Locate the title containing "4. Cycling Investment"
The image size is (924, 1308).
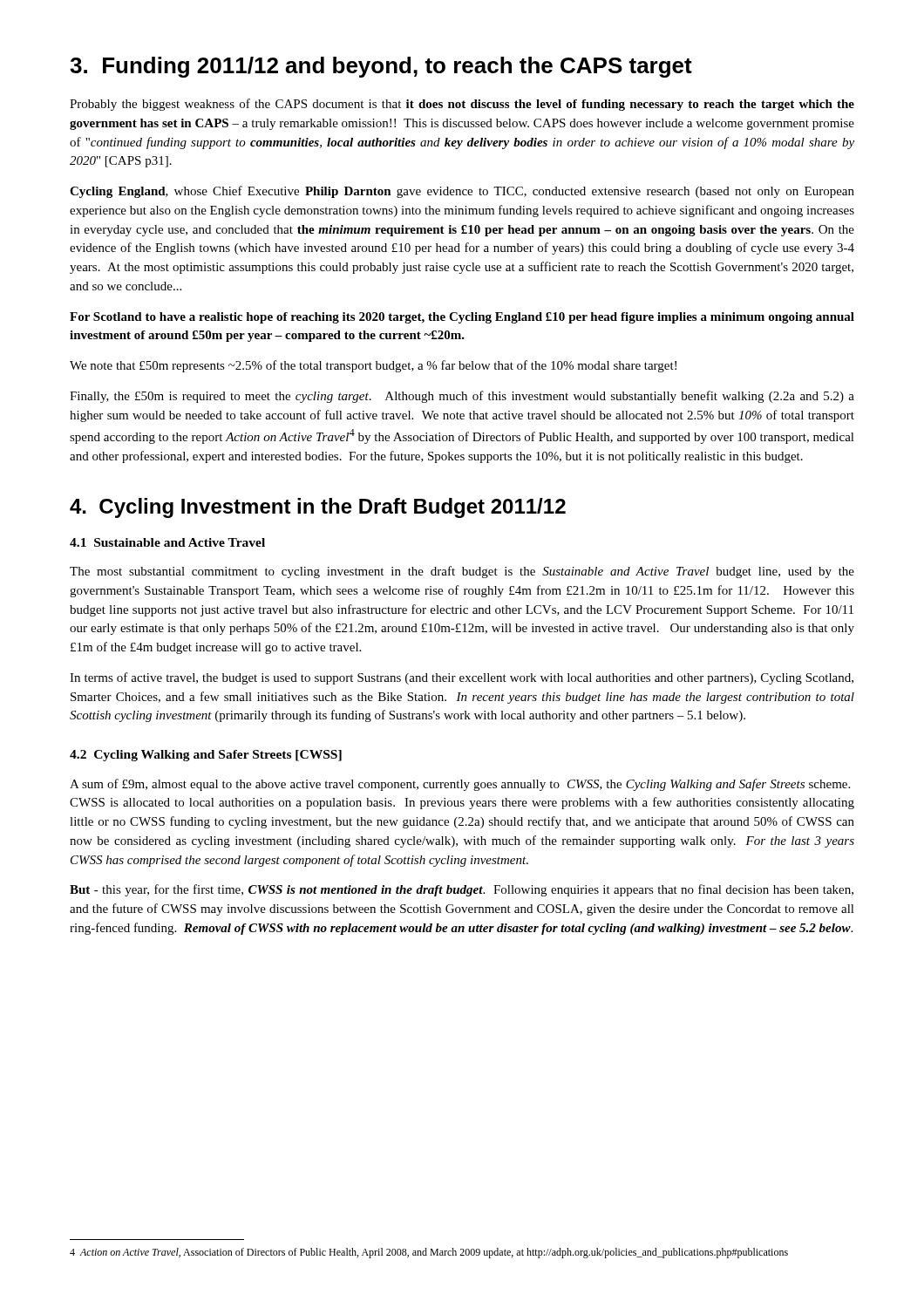coord(462,506)
